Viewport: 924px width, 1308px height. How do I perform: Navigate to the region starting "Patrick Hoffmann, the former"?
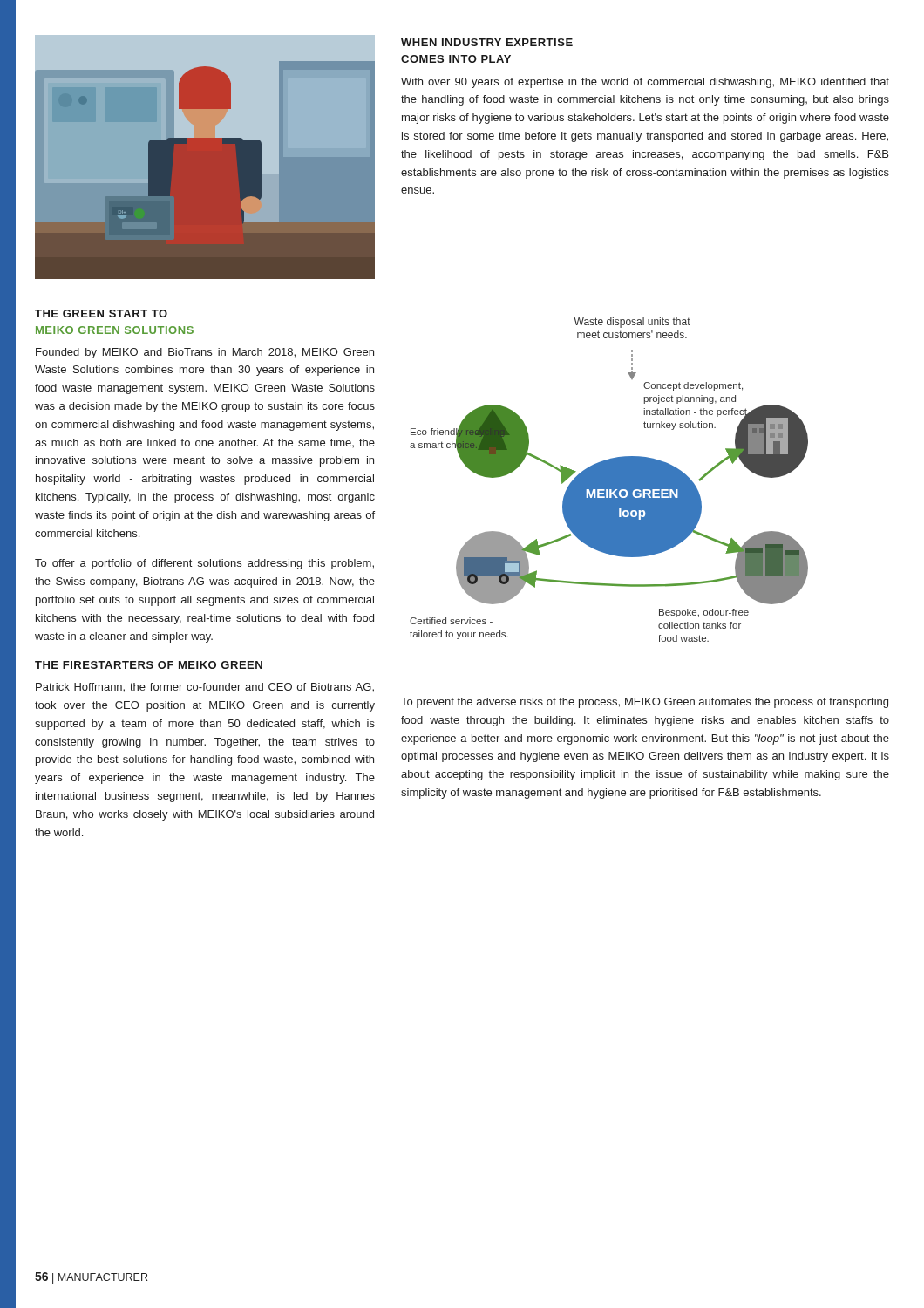point(205,759)
